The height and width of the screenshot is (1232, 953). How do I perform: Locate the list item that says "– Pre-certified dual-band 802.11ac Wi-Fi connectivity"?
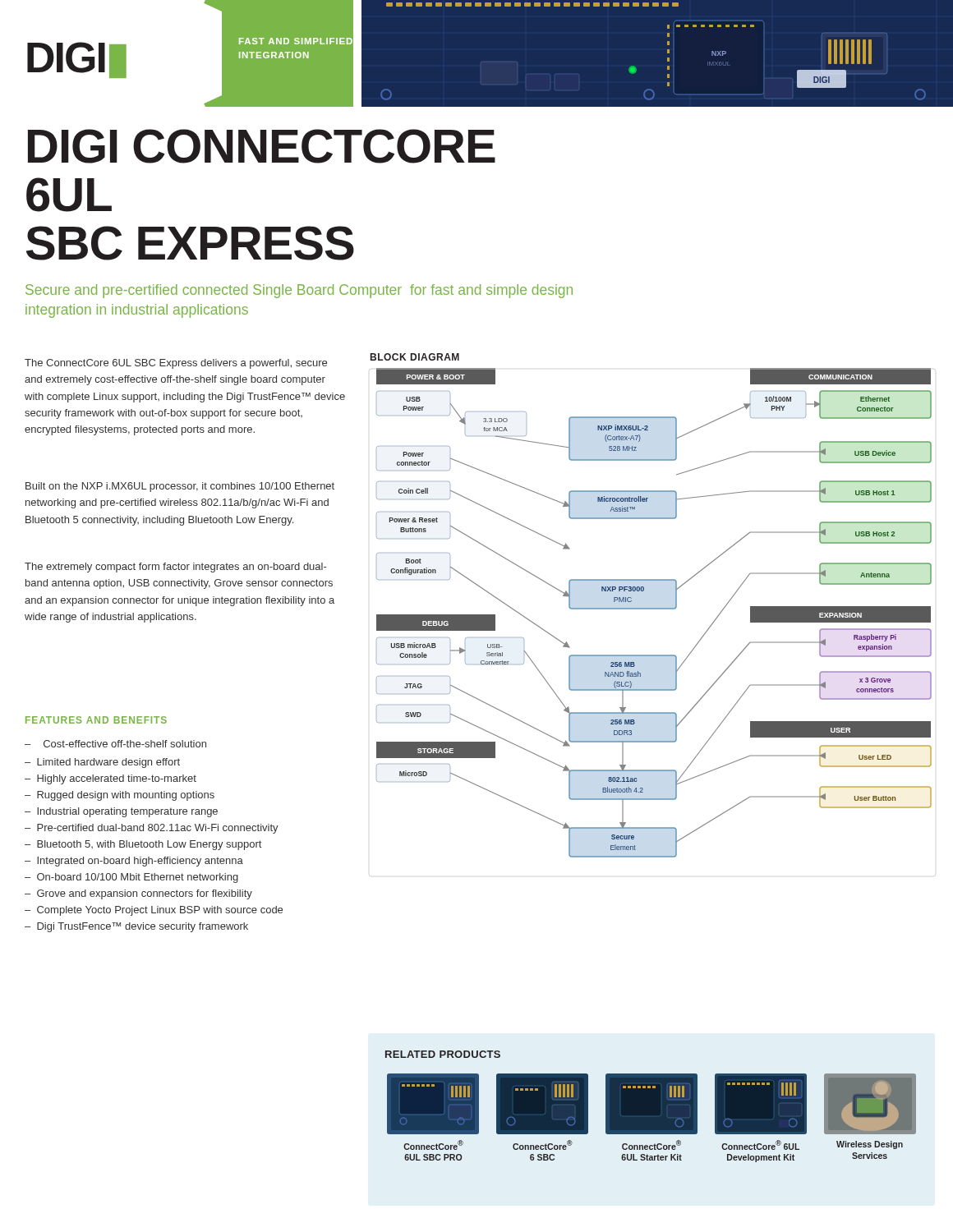coord(151,828)
